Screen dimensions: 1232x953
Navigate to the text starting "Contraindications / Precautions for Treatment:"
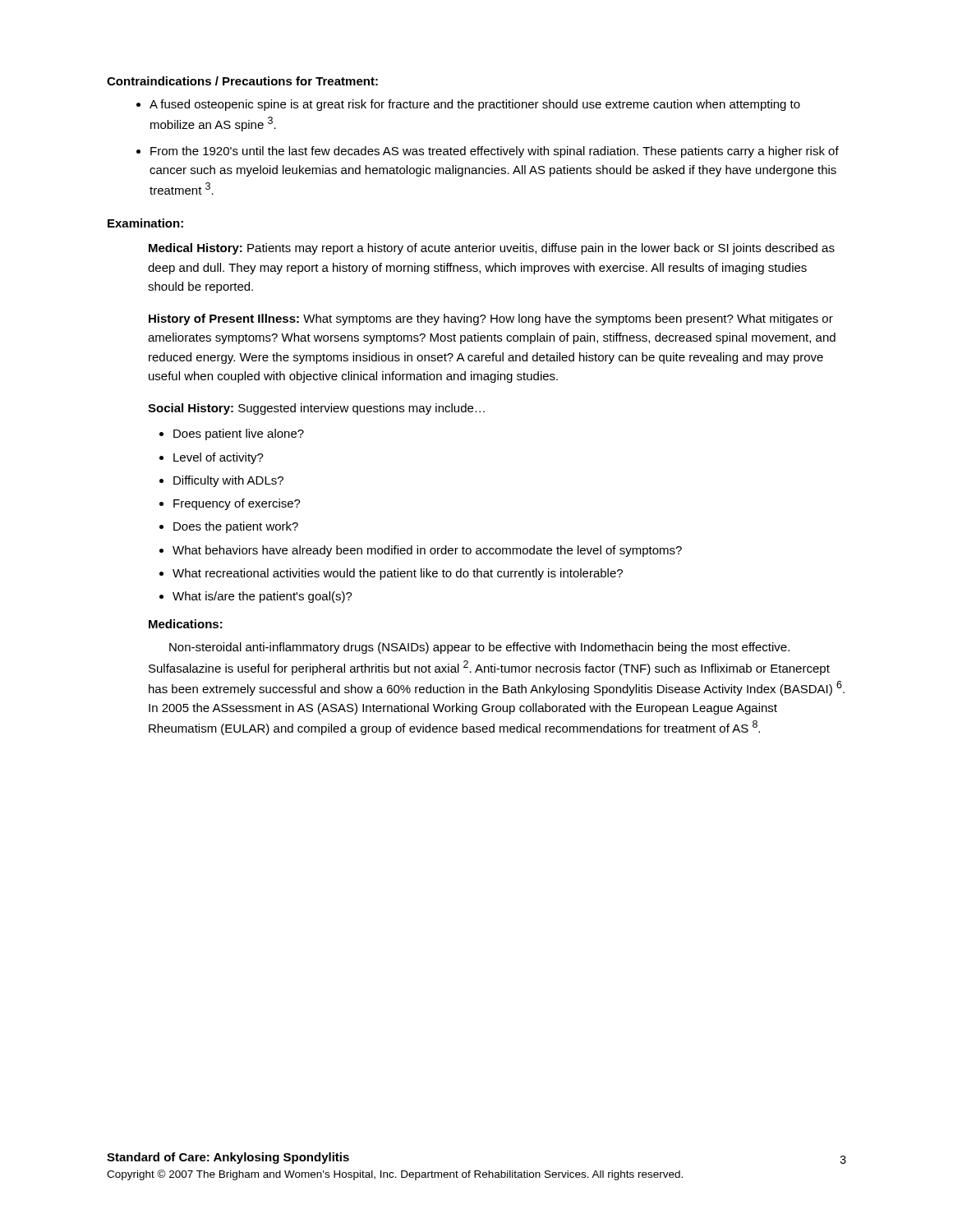click(x=243, y=81)
